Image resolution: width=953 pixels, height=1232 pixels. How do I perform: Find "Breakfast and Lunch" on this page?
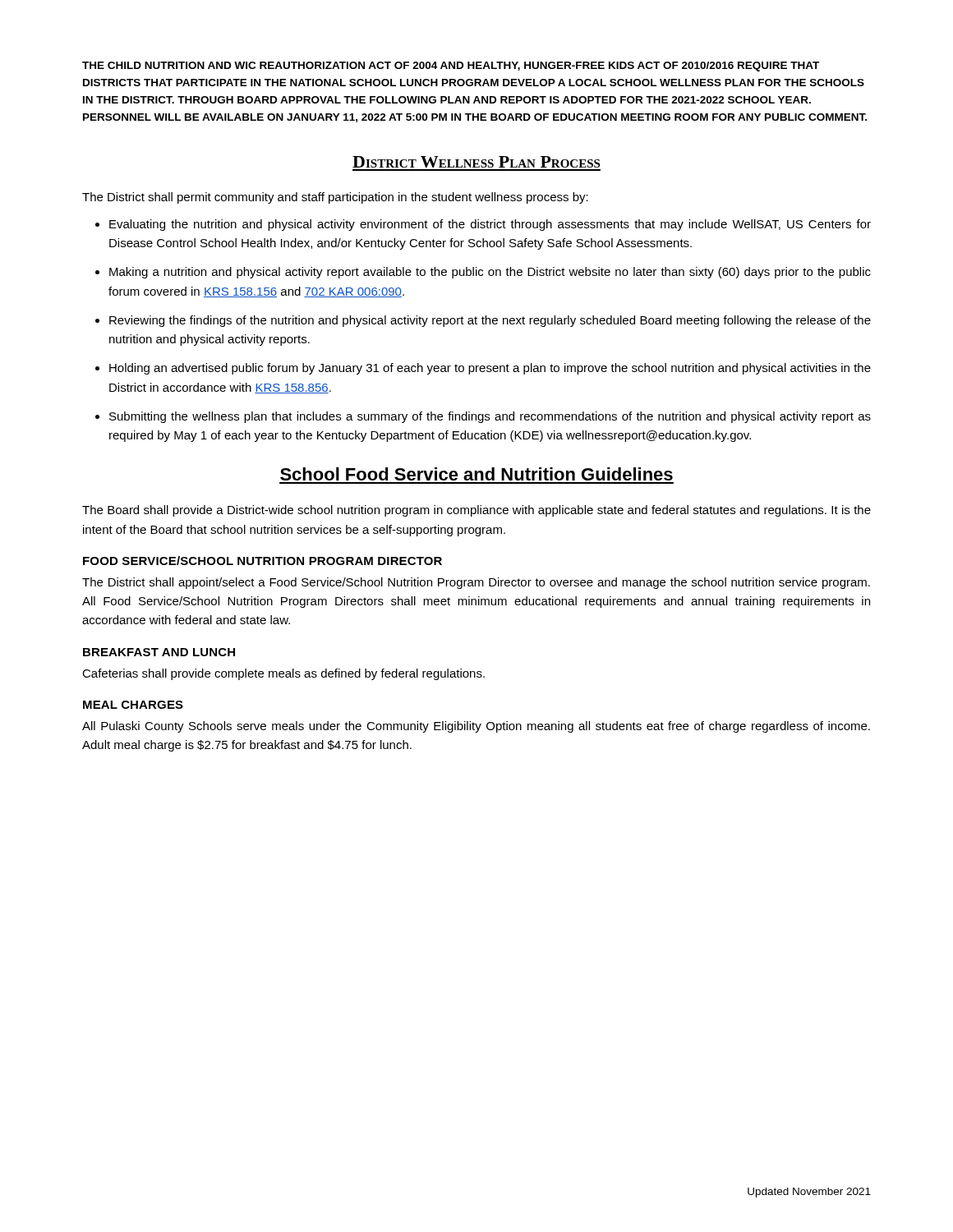click(159, 651)
